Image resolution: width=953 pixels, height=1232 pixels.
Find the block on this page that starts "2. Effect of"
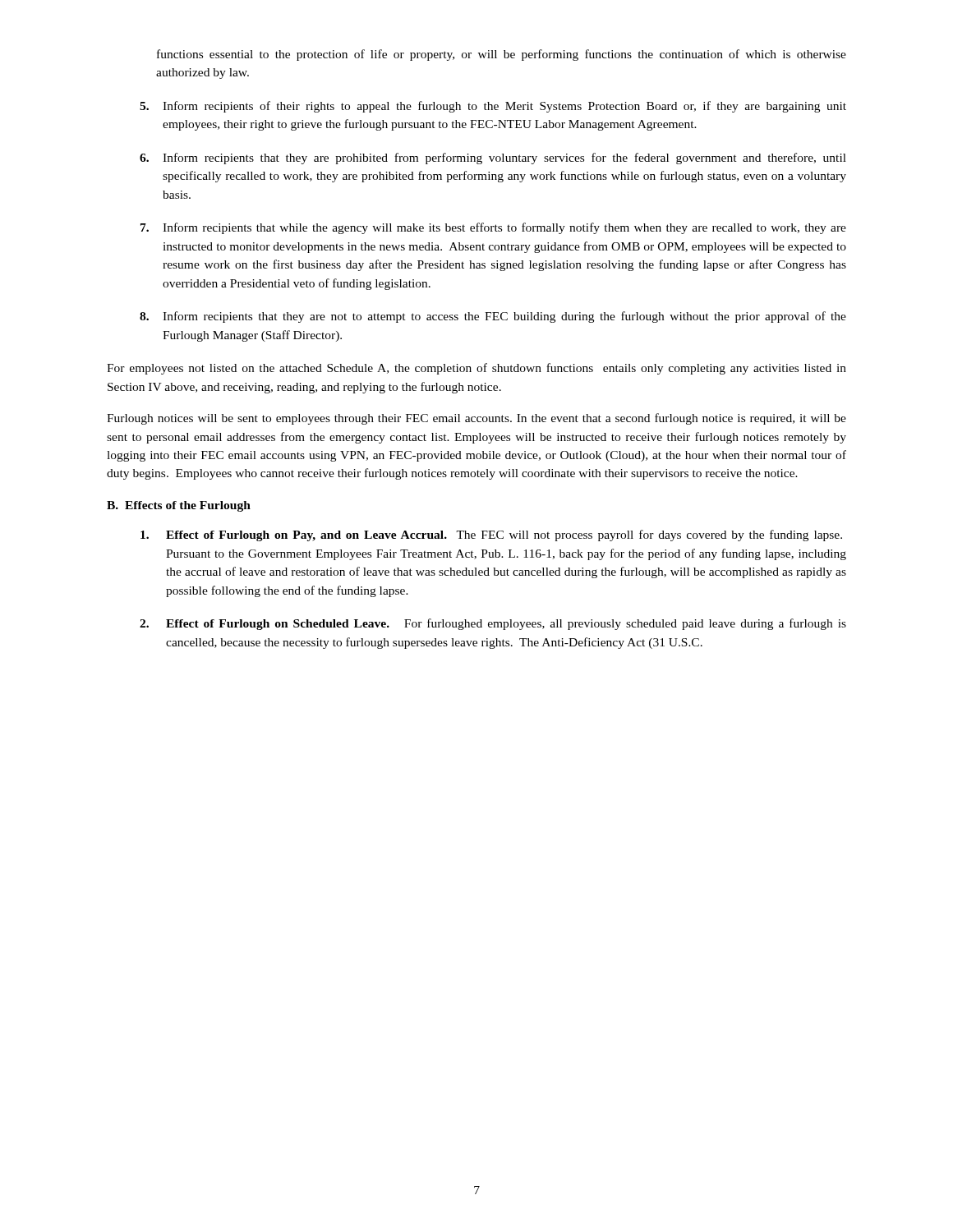[493, 633]
